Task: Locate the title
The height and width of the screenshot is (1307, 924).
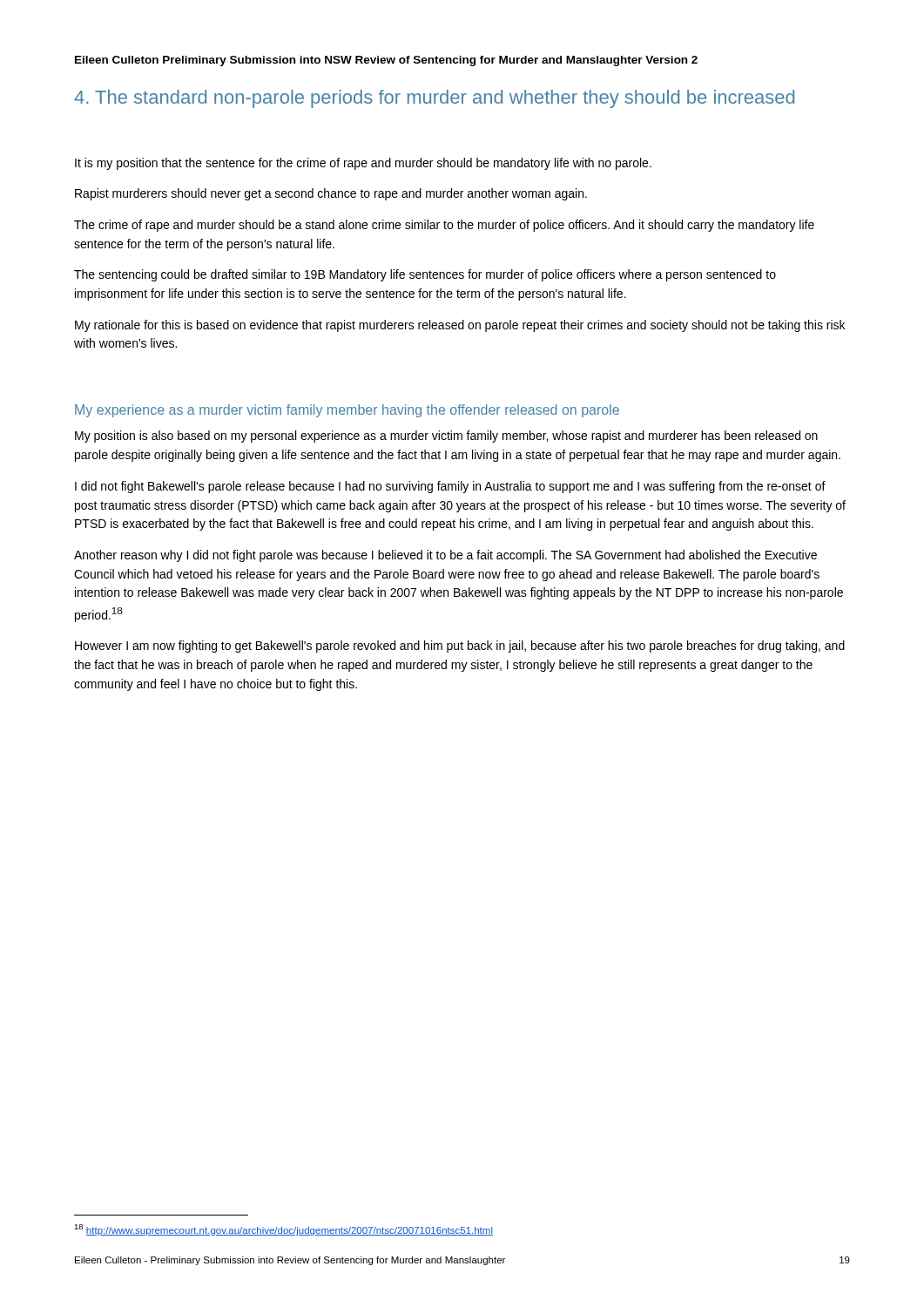Action: pos(462,97)
